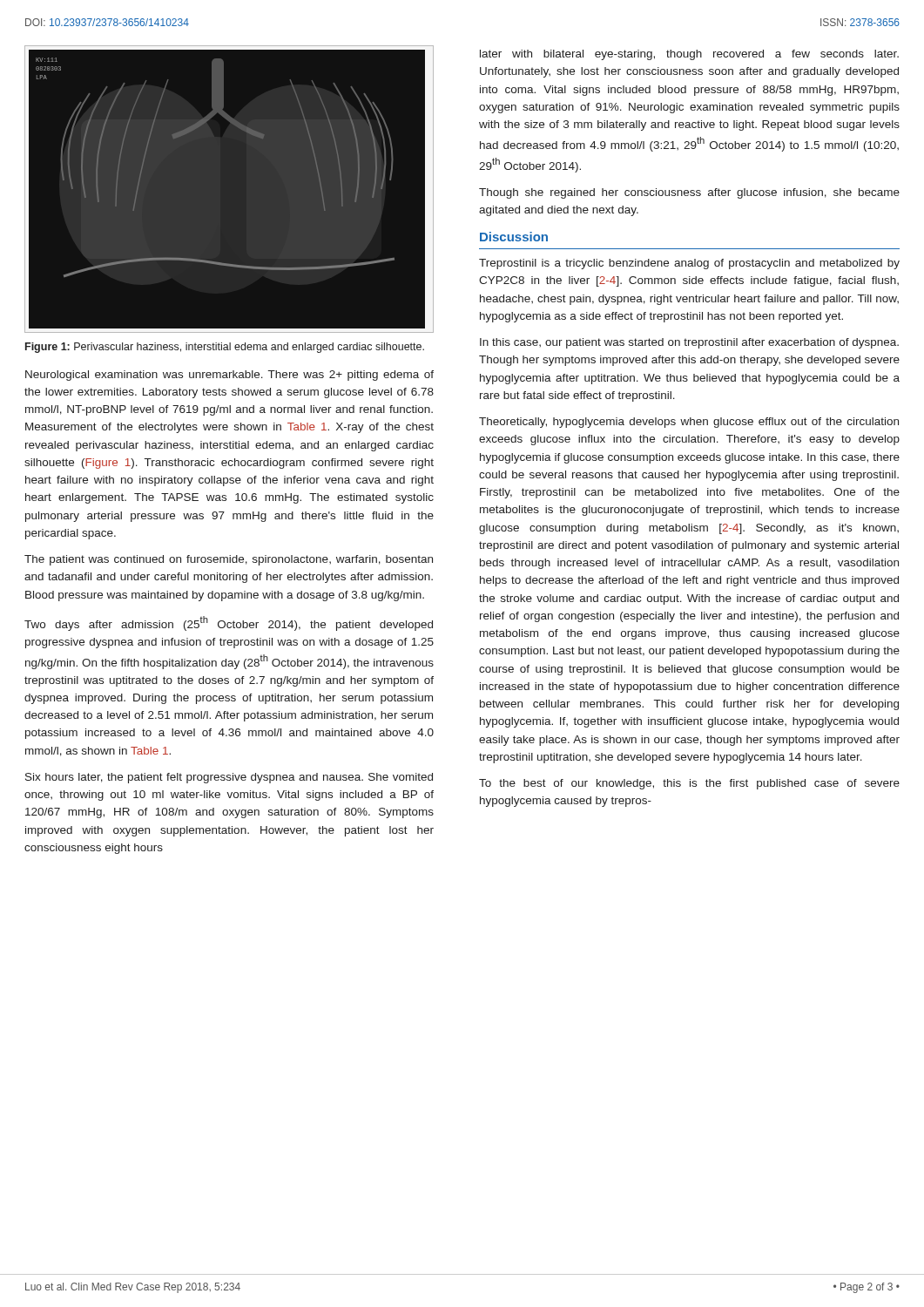Select the element starting "Theoretically, hypoglycemia develops when"
924x1307 pixels.
pos(689,589)
